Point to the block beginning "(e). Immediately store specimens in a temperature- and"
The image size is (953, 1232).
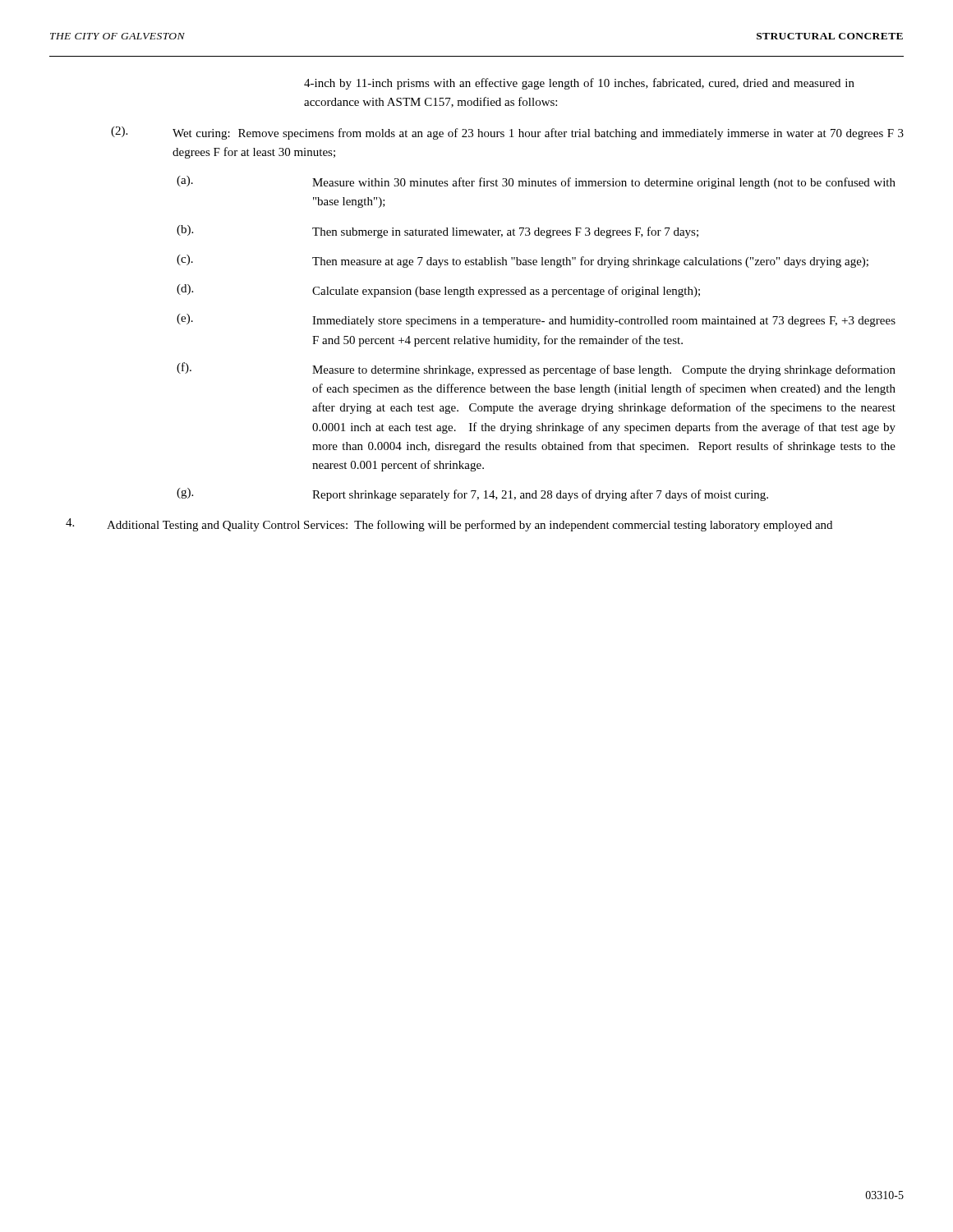coord(476,331)
